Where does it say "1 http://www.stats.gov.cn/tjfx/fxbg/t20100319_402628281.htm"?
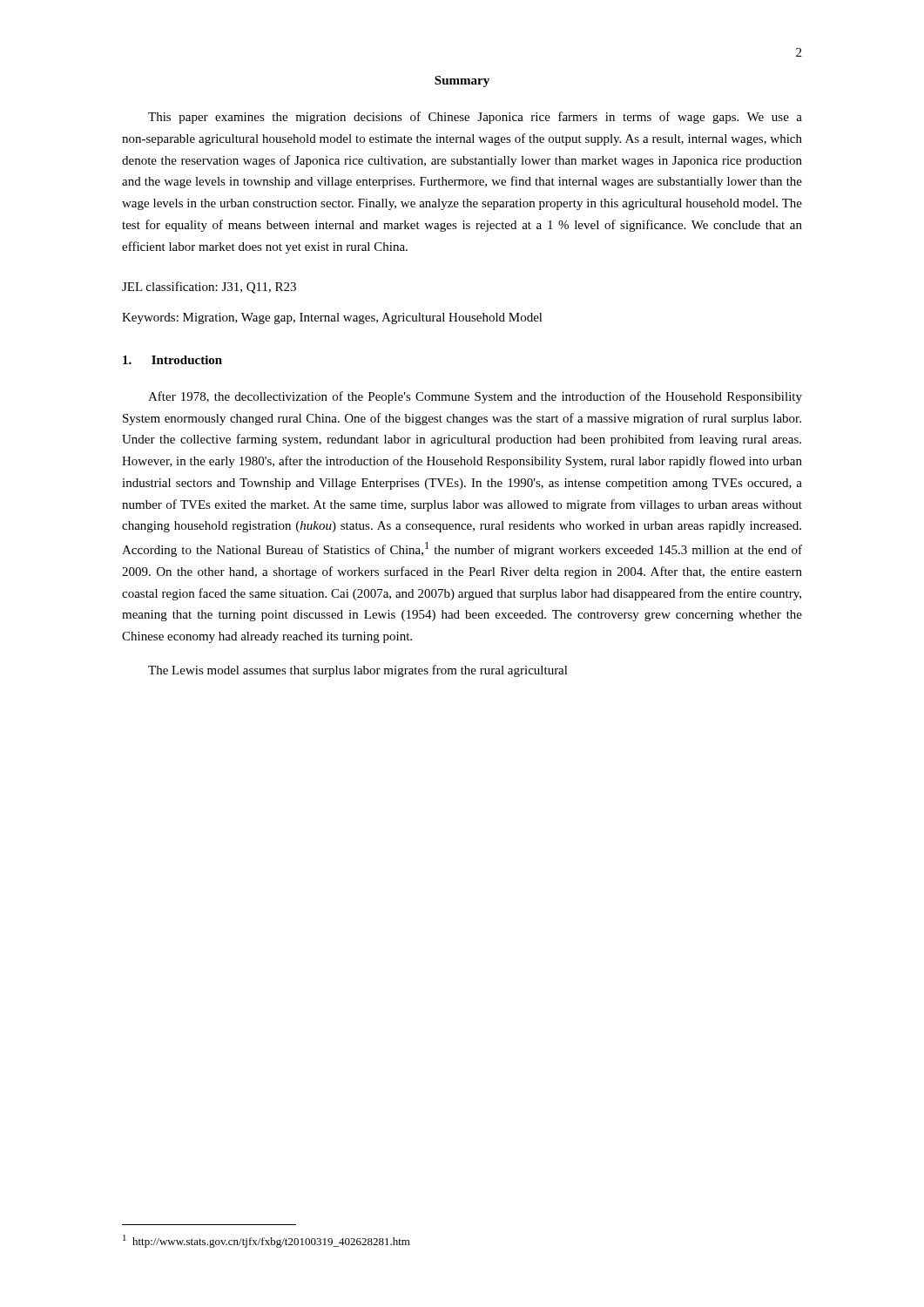924x1307 pixels. click(x=266, y=1240)
